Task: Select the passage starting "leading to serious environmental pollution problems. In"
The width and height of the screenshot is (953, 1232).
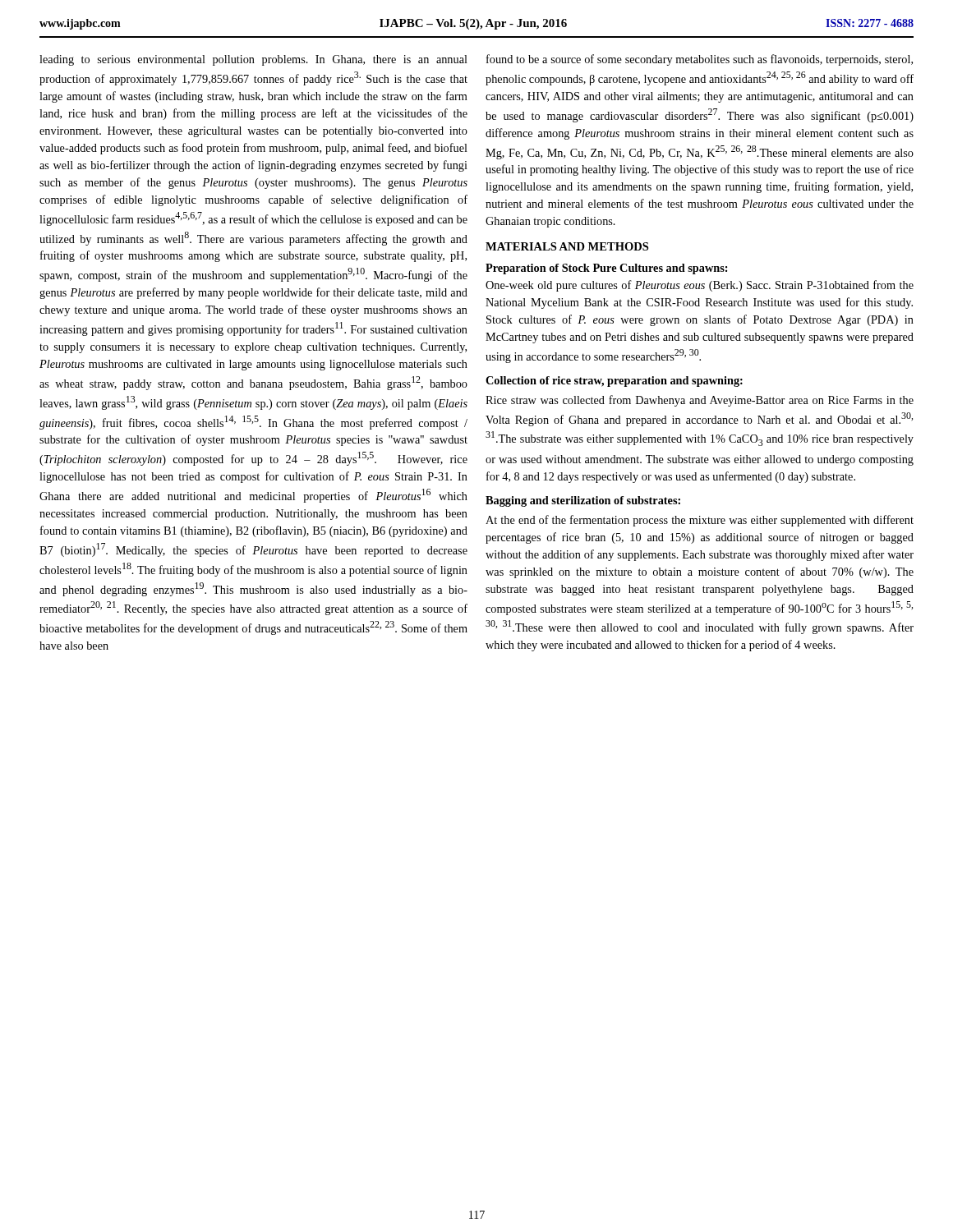Action: [253, 353]
